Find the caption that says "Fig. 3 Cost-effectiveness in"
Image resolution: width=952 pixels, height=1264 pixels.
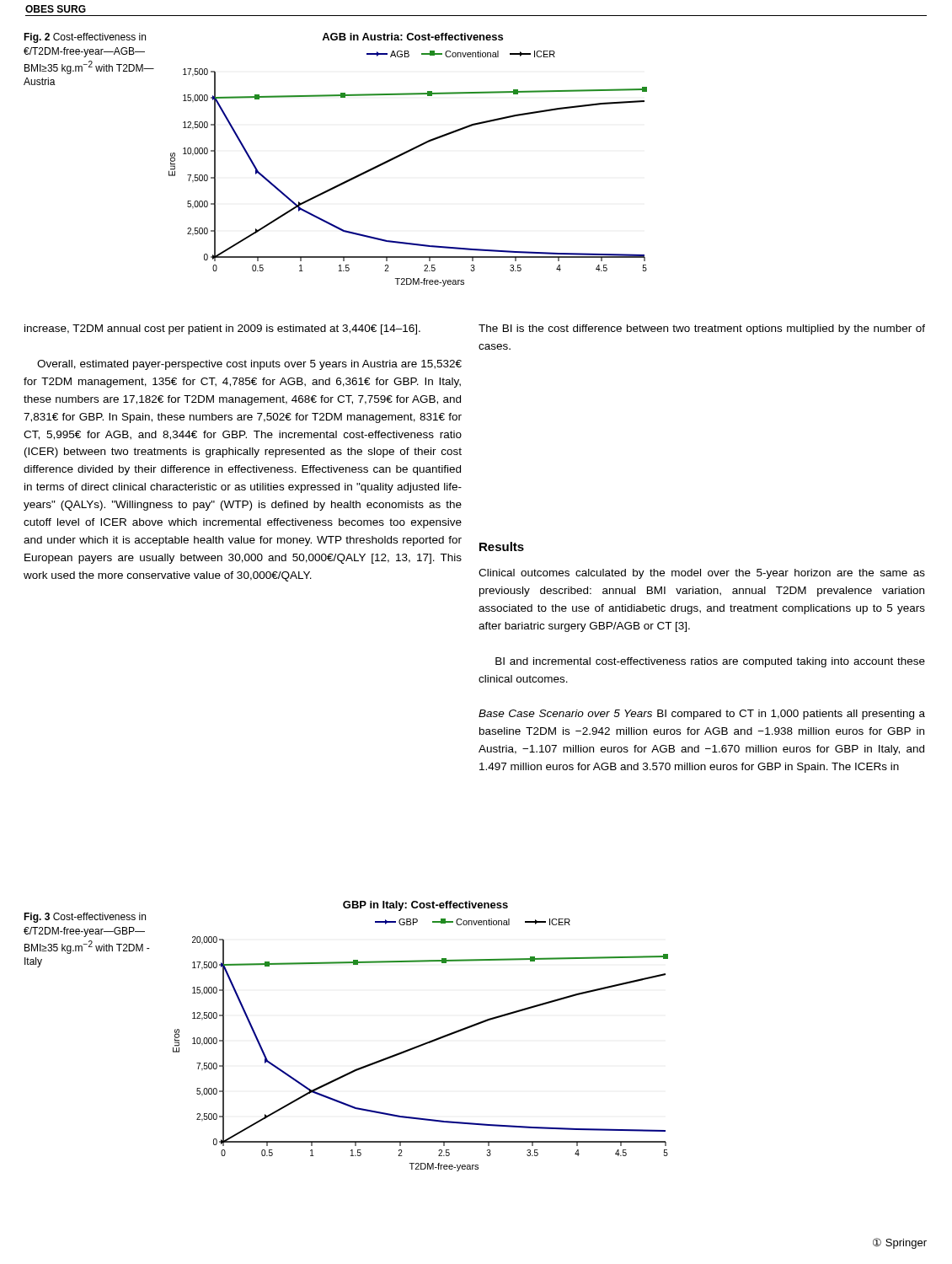(87, 939)
